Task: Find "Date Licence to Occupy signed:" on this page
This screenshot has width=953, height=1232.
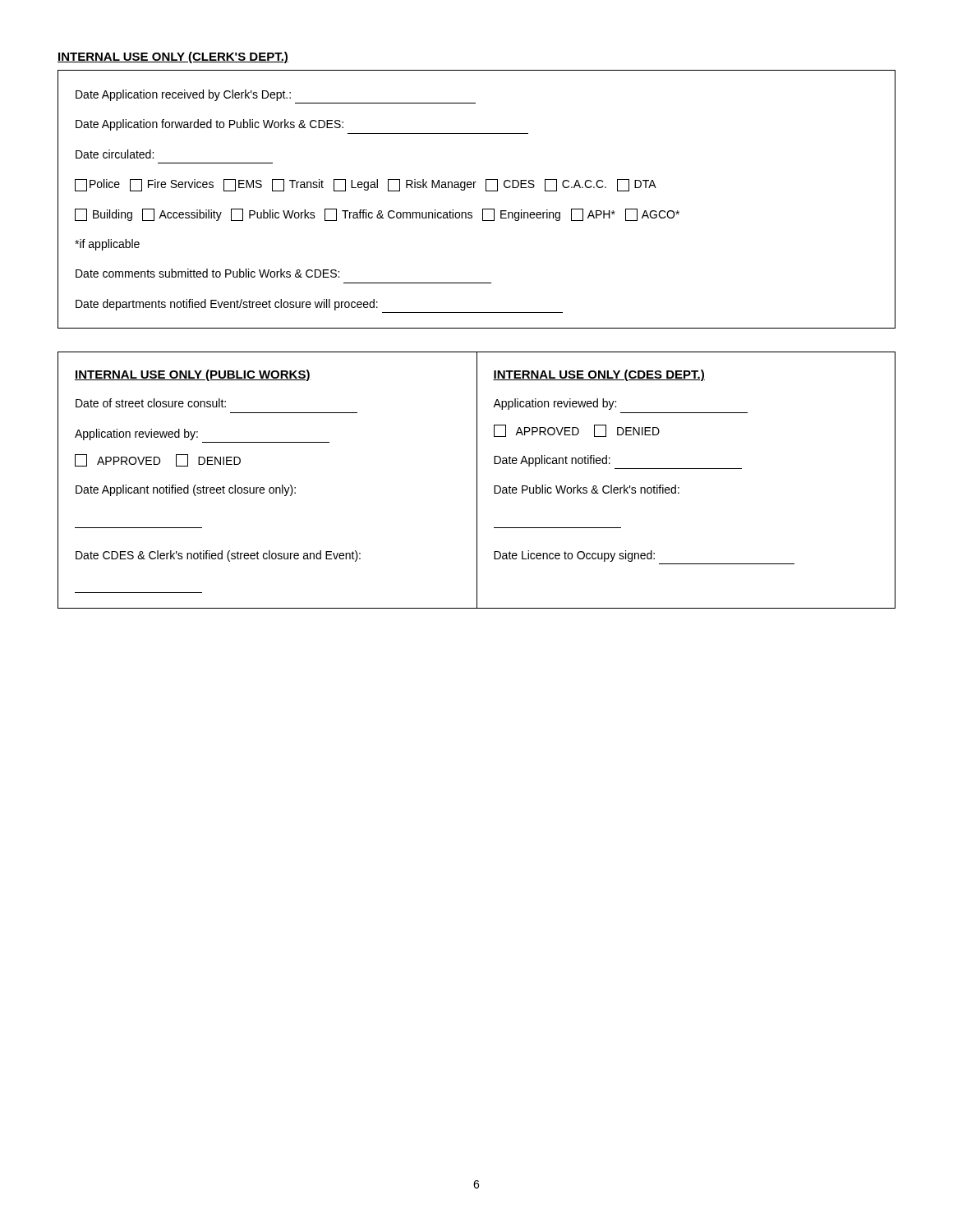Action: (x=644, y=556)
